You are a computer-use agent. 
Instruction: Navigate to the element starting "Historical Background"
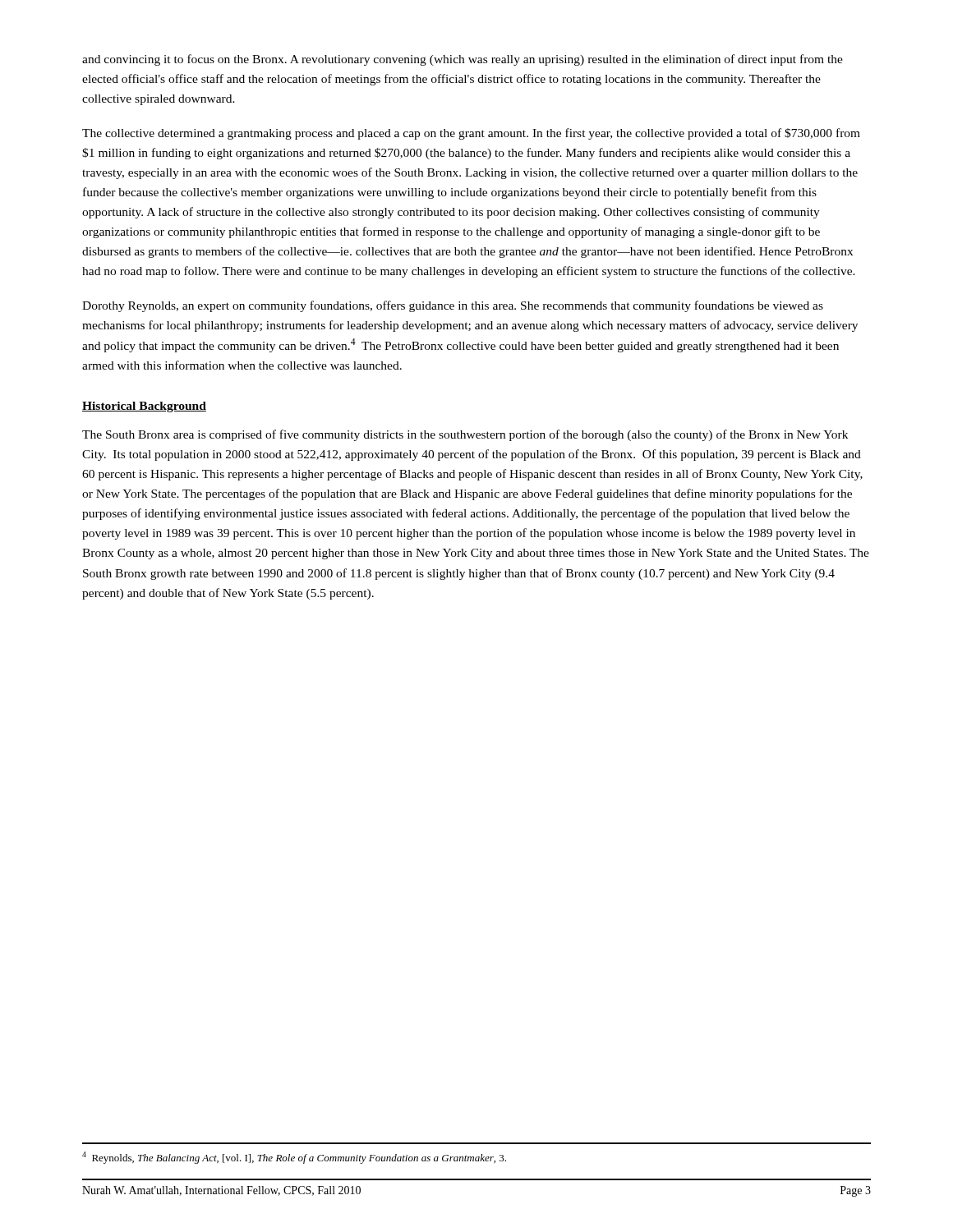point(144,406)
